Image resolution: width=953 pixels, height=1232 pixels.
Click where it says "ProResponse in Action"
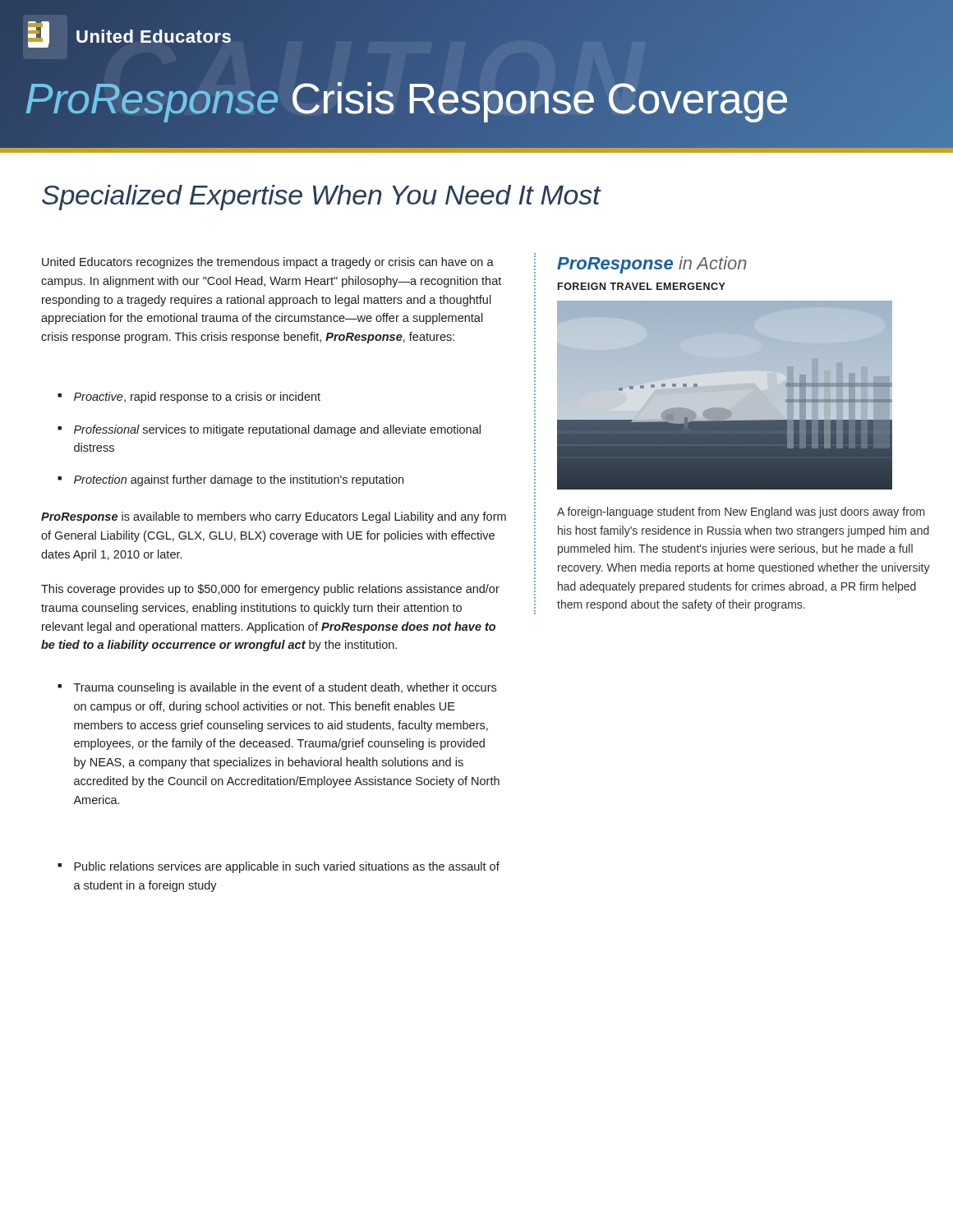pyautogui.click(x=652, y=263)
